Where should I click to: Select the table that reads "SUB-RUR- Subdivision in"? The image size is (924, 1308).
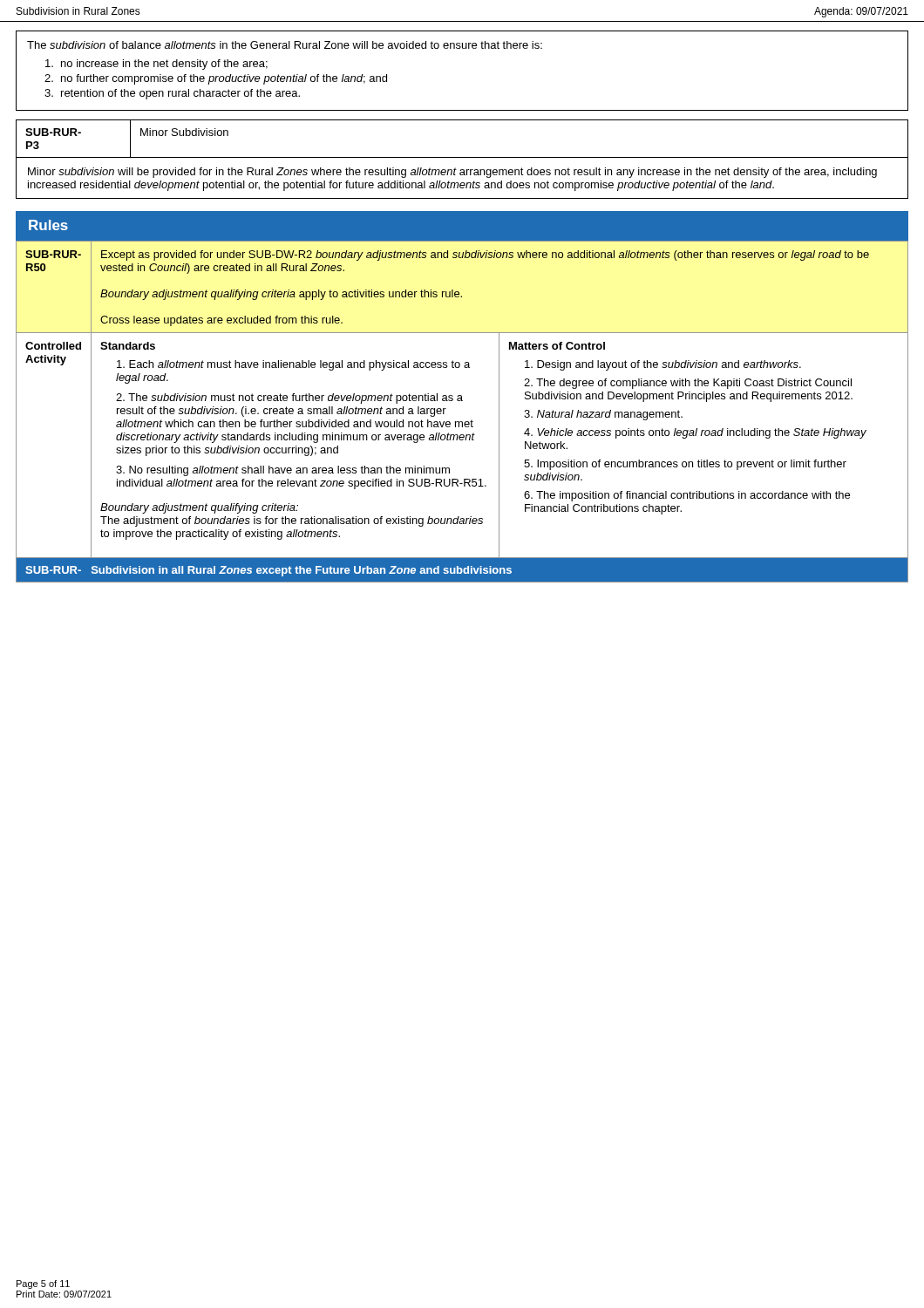pos(462,412)
